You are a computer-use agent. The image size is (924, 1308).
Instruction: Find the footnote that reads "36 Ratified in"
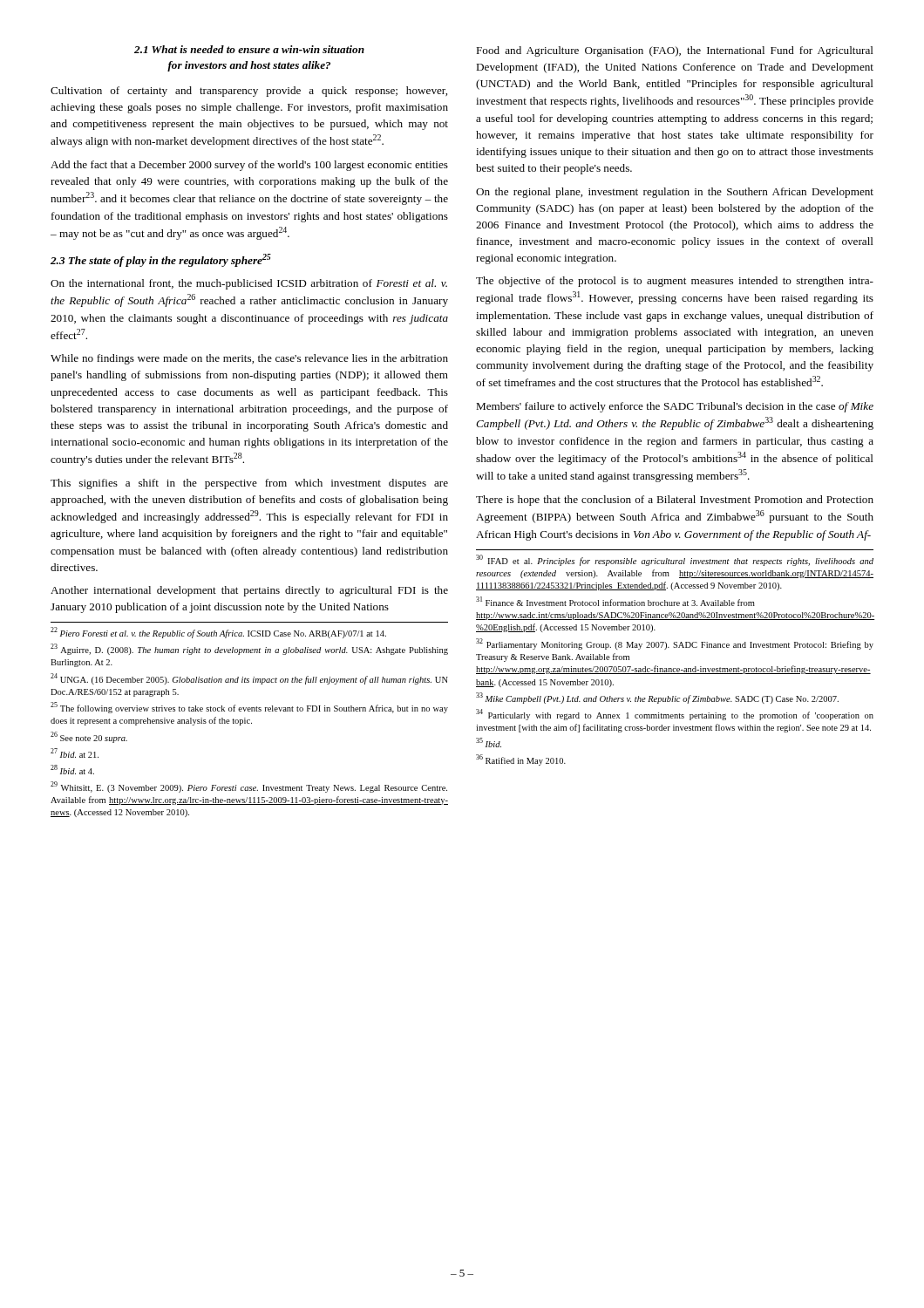(521, 760)
